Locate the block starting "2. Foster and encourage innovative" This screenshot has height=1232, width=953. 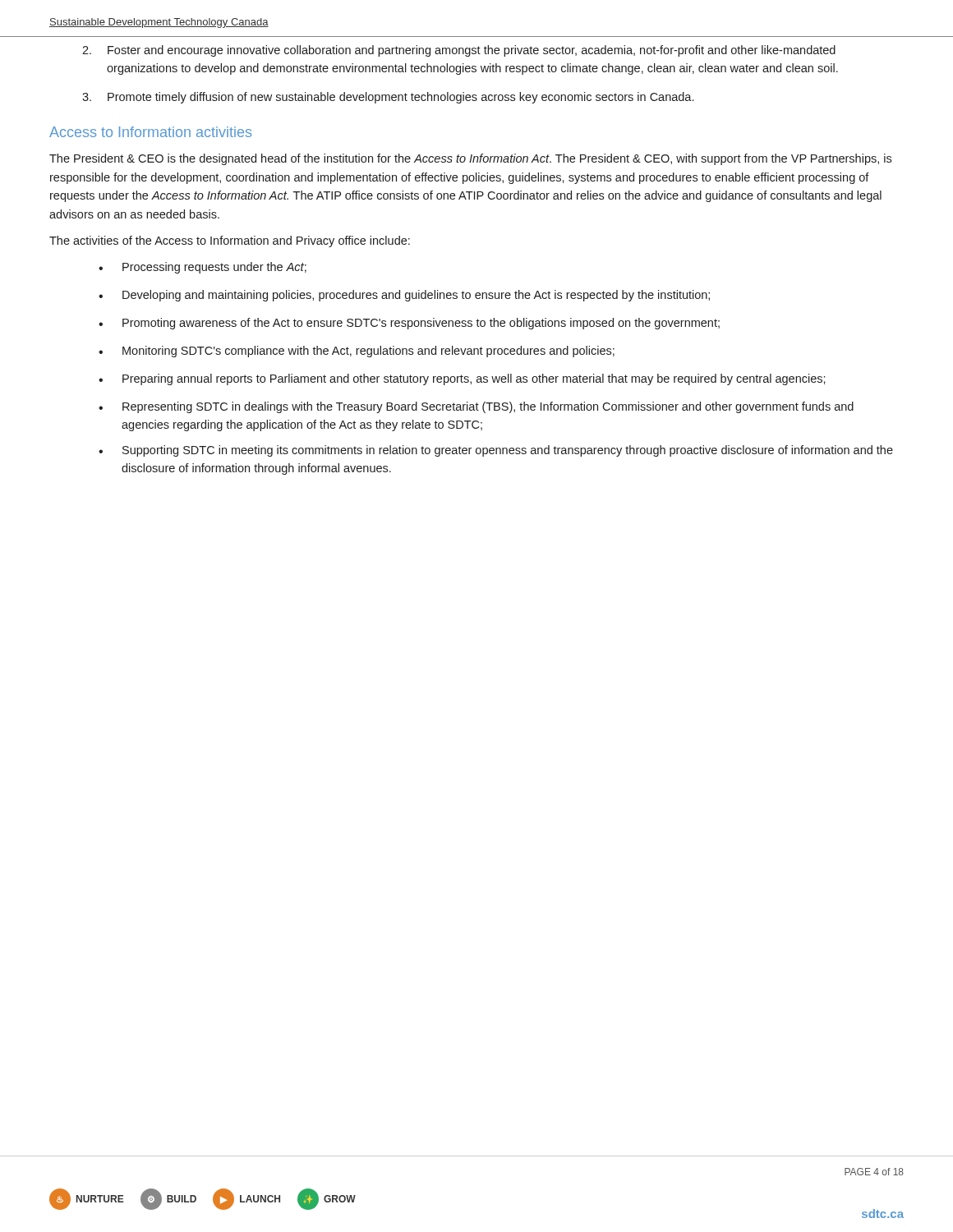point(493,60)
